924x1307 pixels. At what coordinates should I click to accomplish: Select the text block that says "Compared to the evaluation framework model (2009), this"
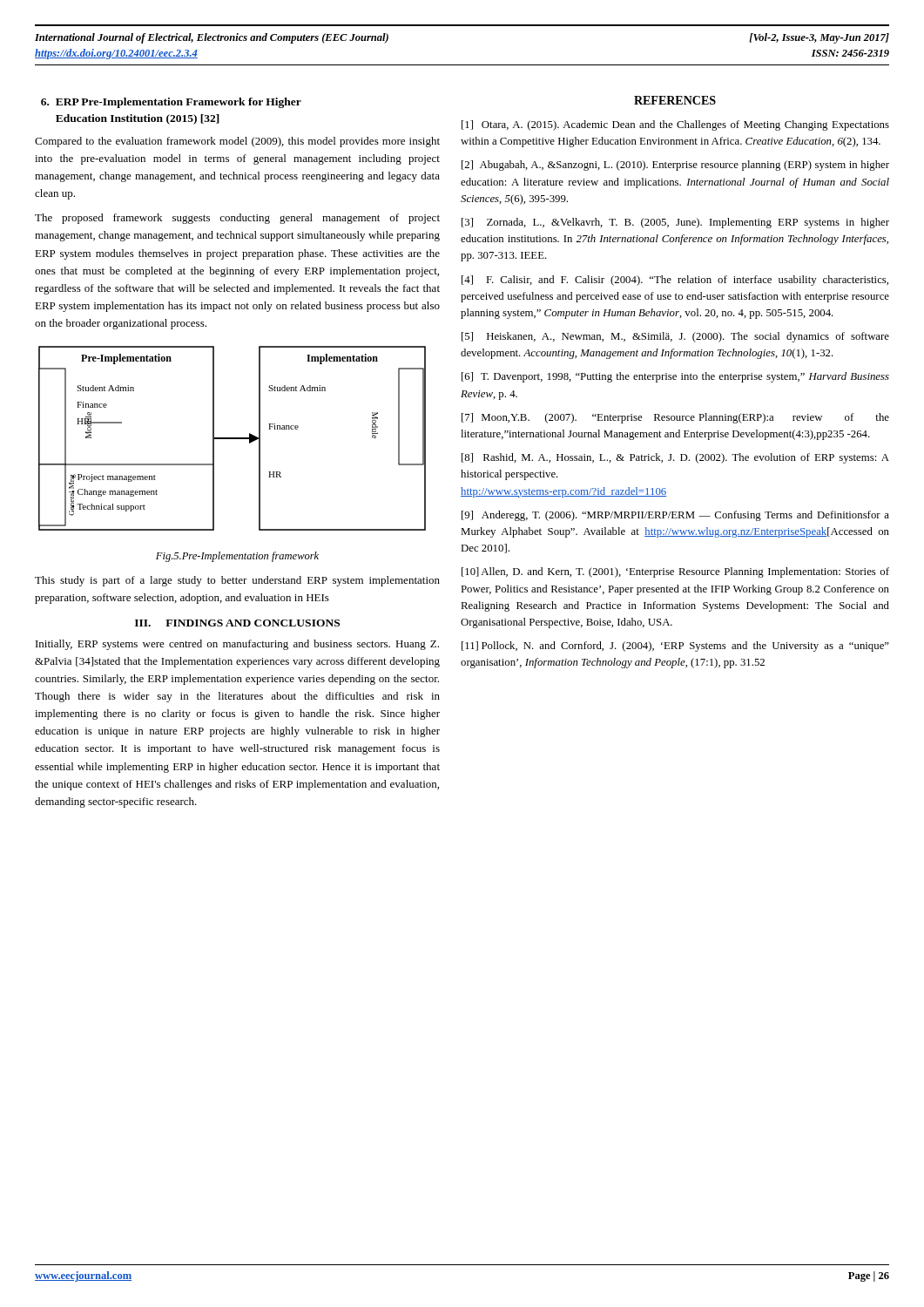click(x=237, y=167)
